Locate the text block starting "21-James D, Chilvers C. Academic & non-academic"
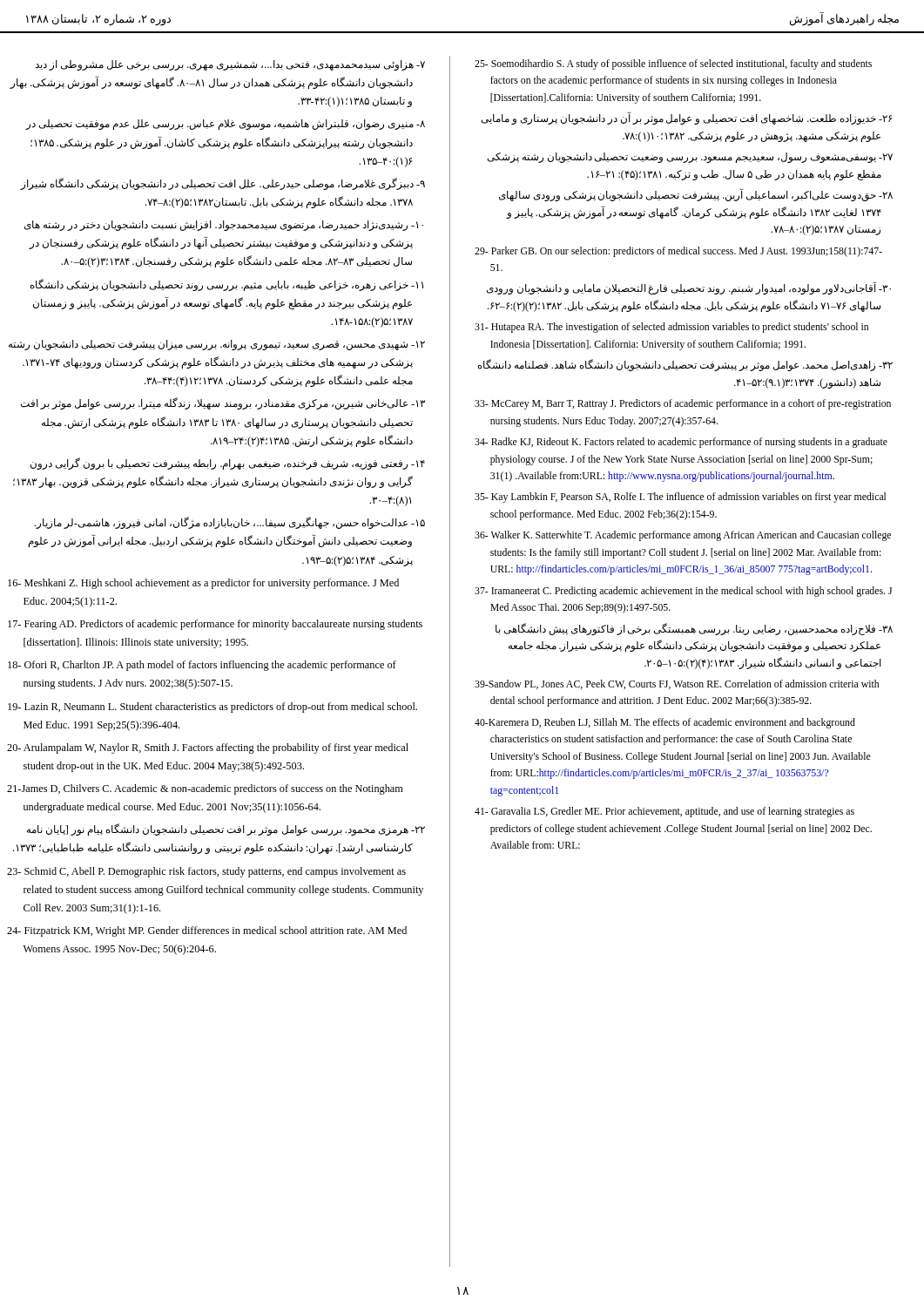 pos(205,798)
